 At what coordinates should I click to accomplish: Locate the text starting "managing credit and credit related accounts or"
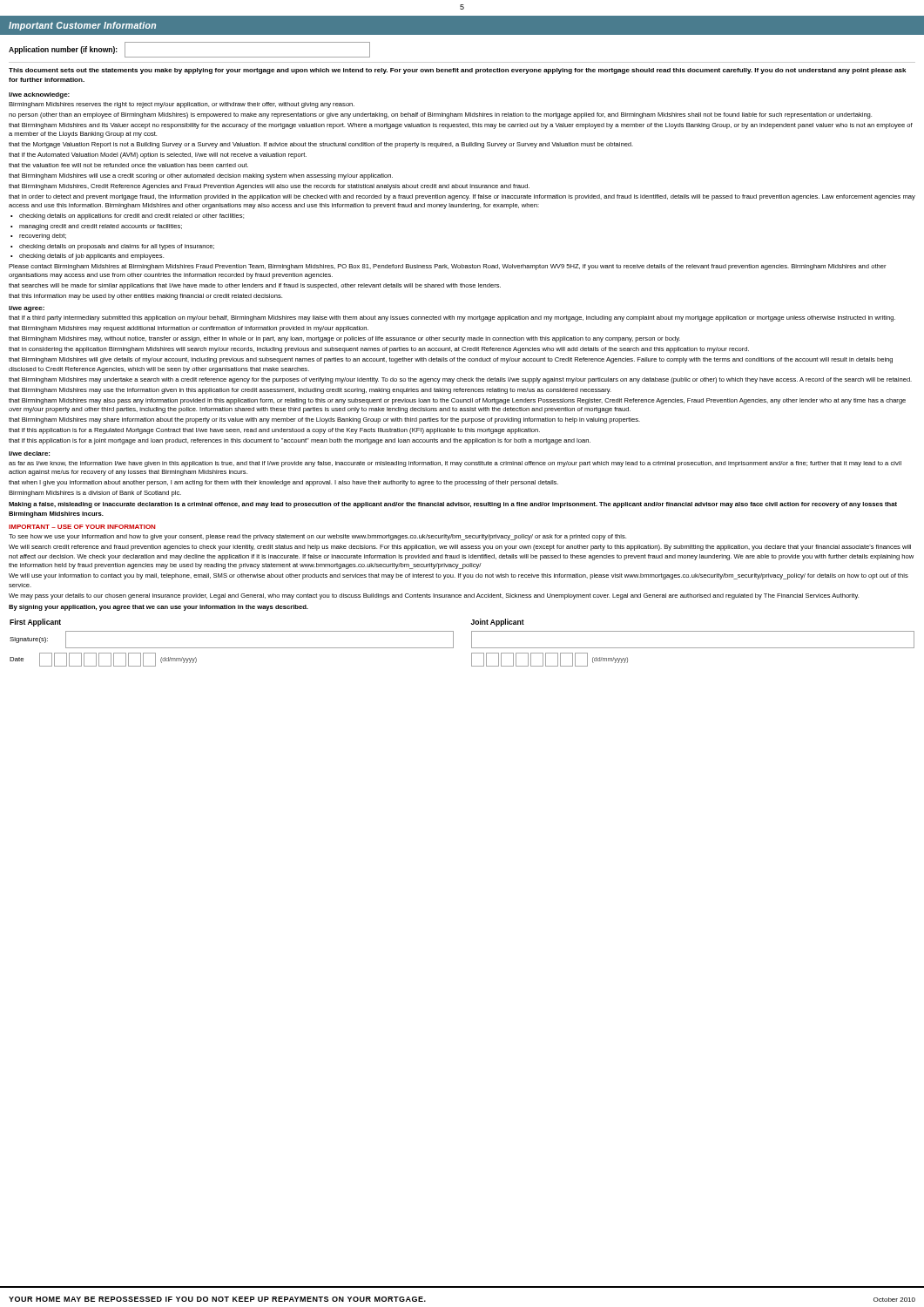tap(101, 226)
